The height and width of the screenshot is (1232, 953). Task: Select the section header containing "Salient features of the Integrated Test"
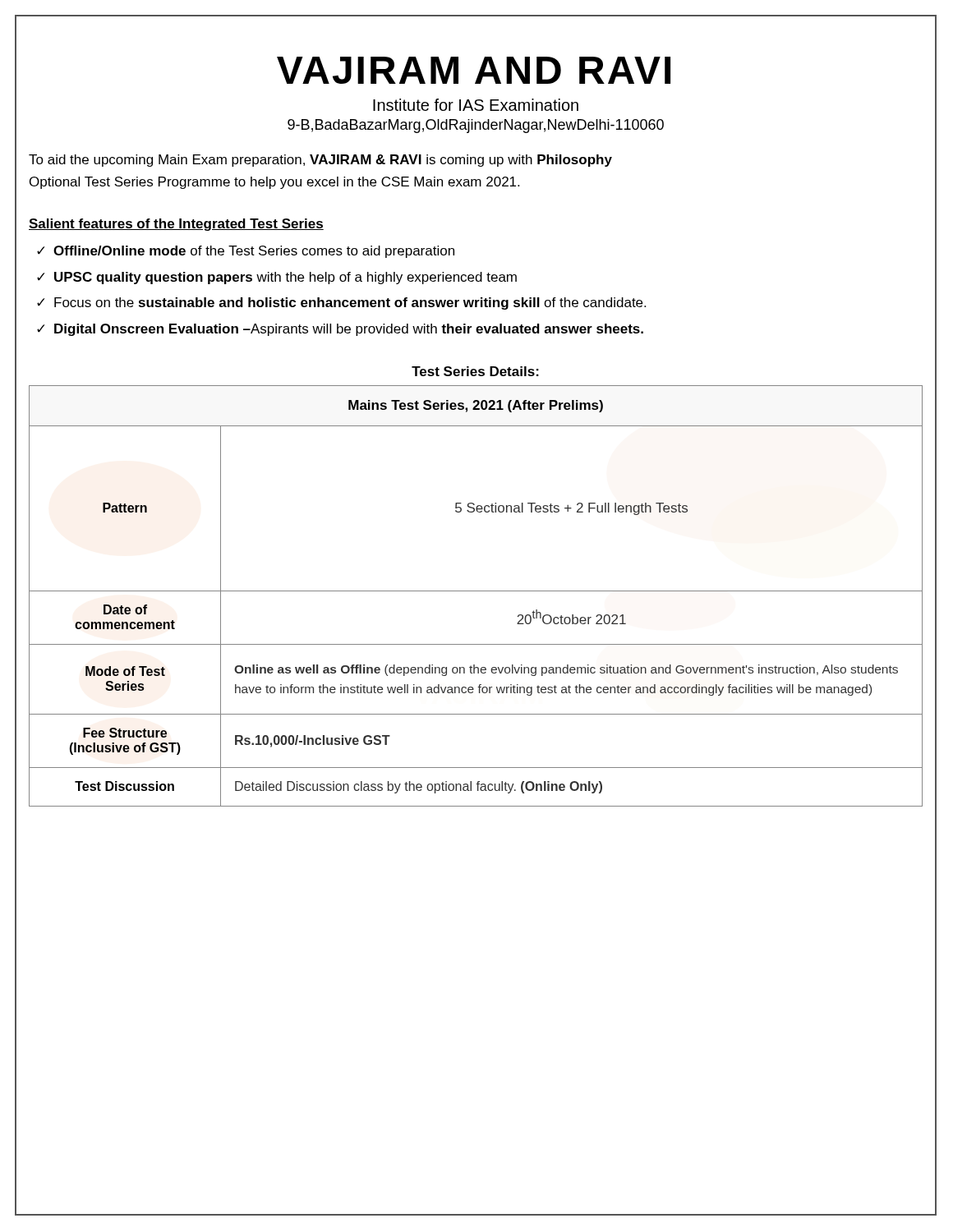click(176, 224)
